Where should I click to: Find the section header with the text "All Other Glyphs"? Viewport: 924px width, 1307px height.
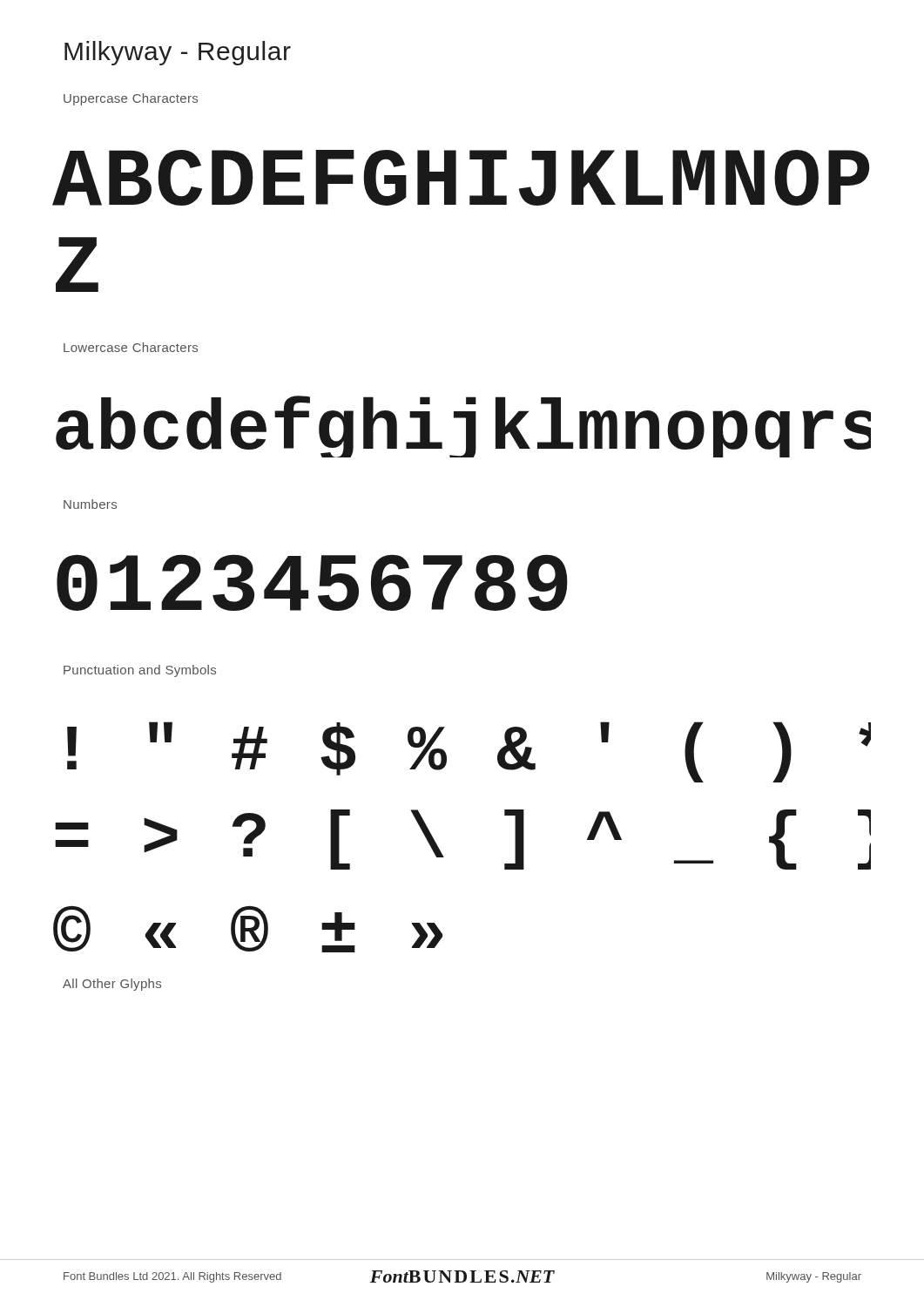coord(112,983)
